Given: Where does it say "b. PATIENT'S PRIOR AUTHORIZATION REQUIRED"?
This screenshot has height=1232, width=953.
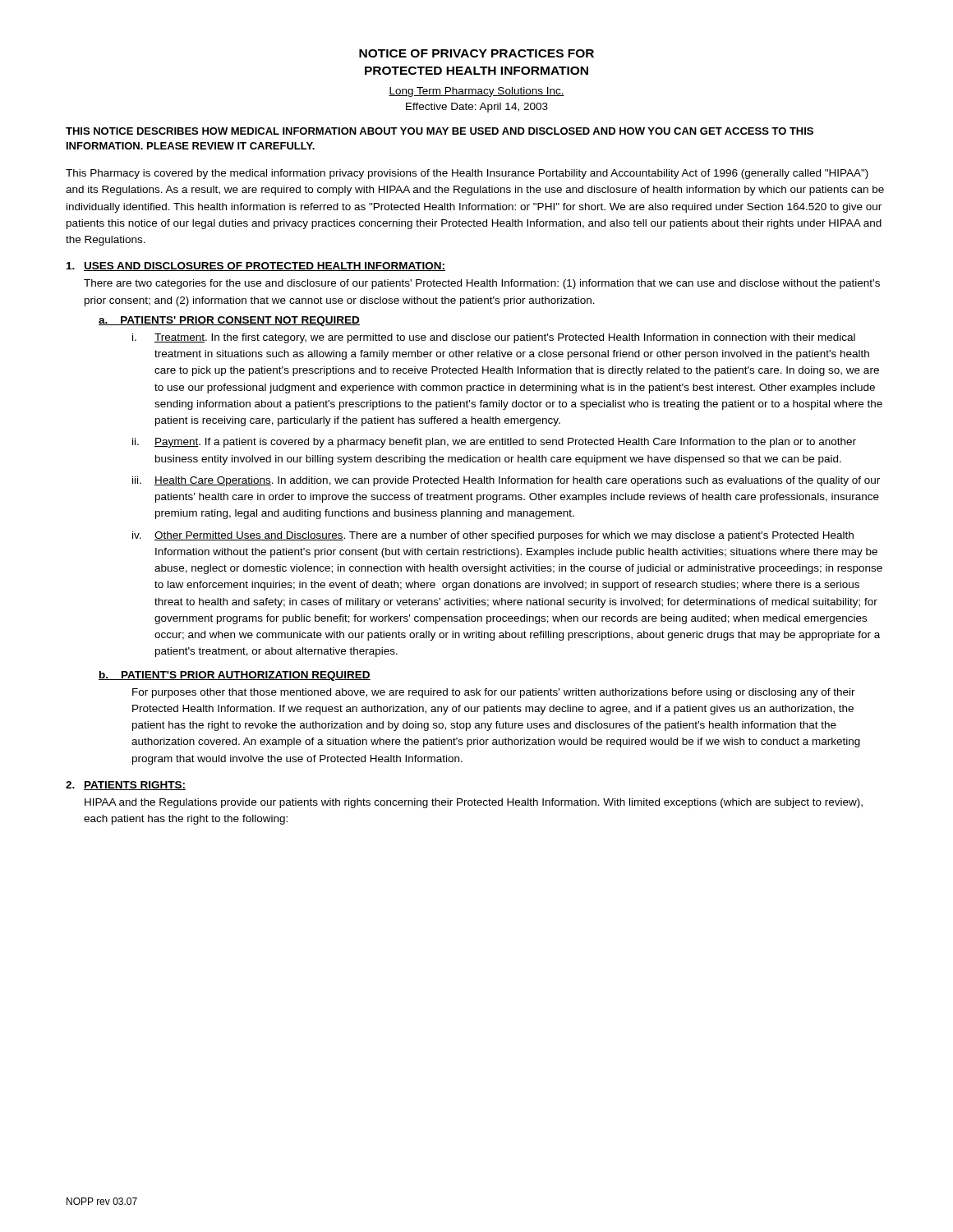Looking at the screenshot, I should pyautogui.click(x=234, y=675).
